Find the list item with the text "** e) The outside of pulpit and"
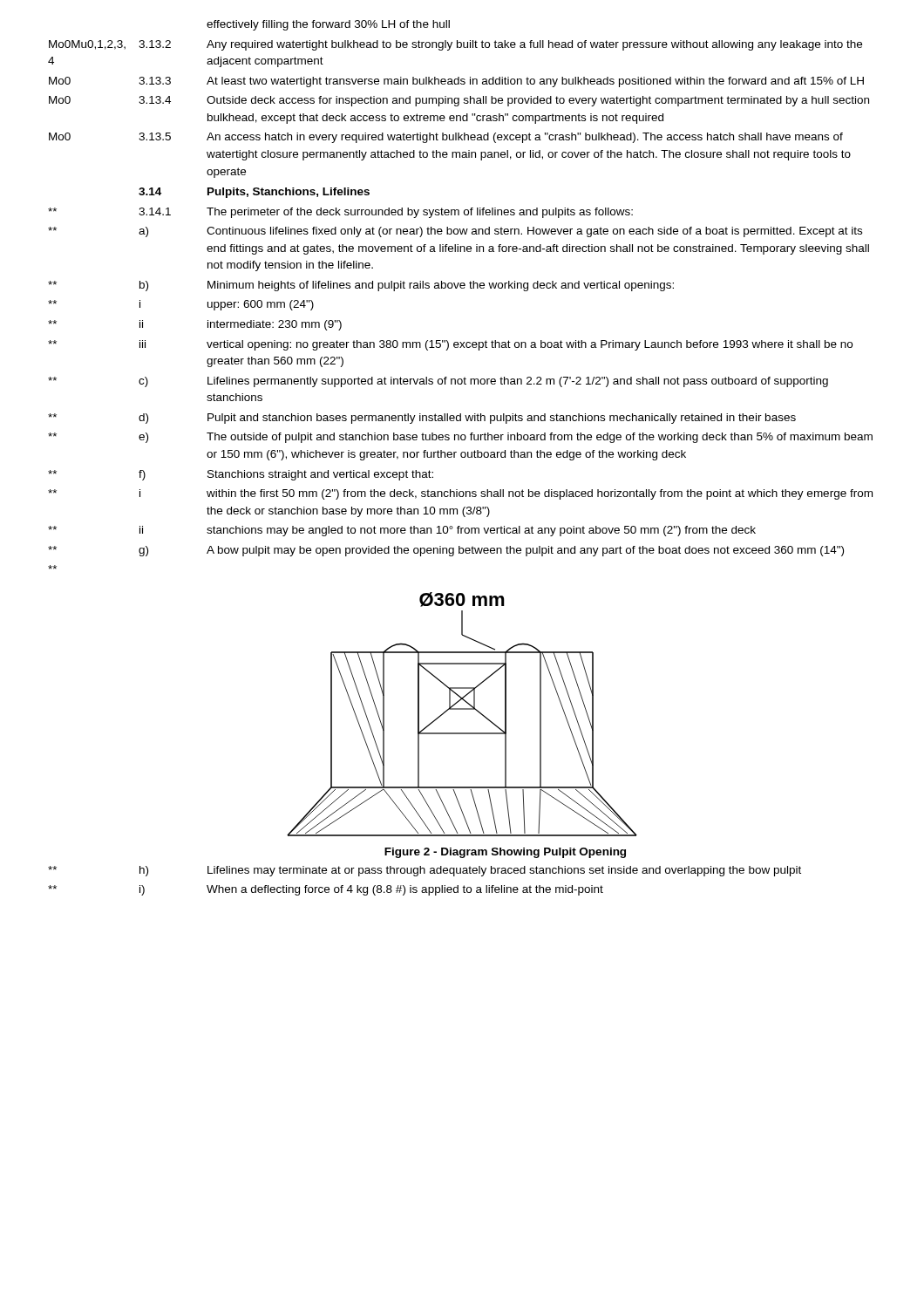Viewport: 924px width, 1308px height. pos(462,446)
